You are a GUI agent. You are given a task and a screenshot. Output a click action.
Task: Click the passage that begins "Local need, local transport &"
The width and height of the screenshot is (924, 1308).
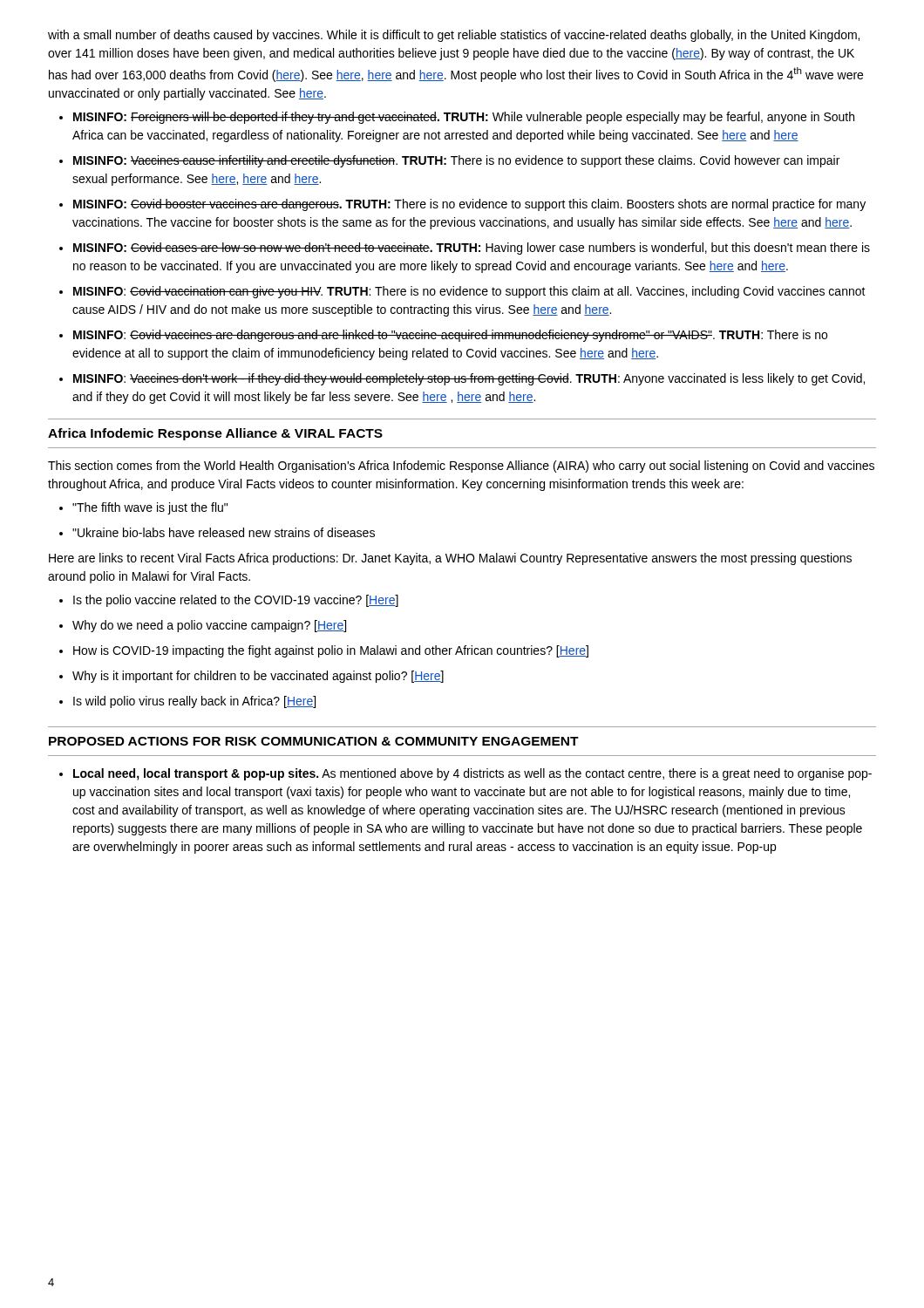tap(472, 810)
